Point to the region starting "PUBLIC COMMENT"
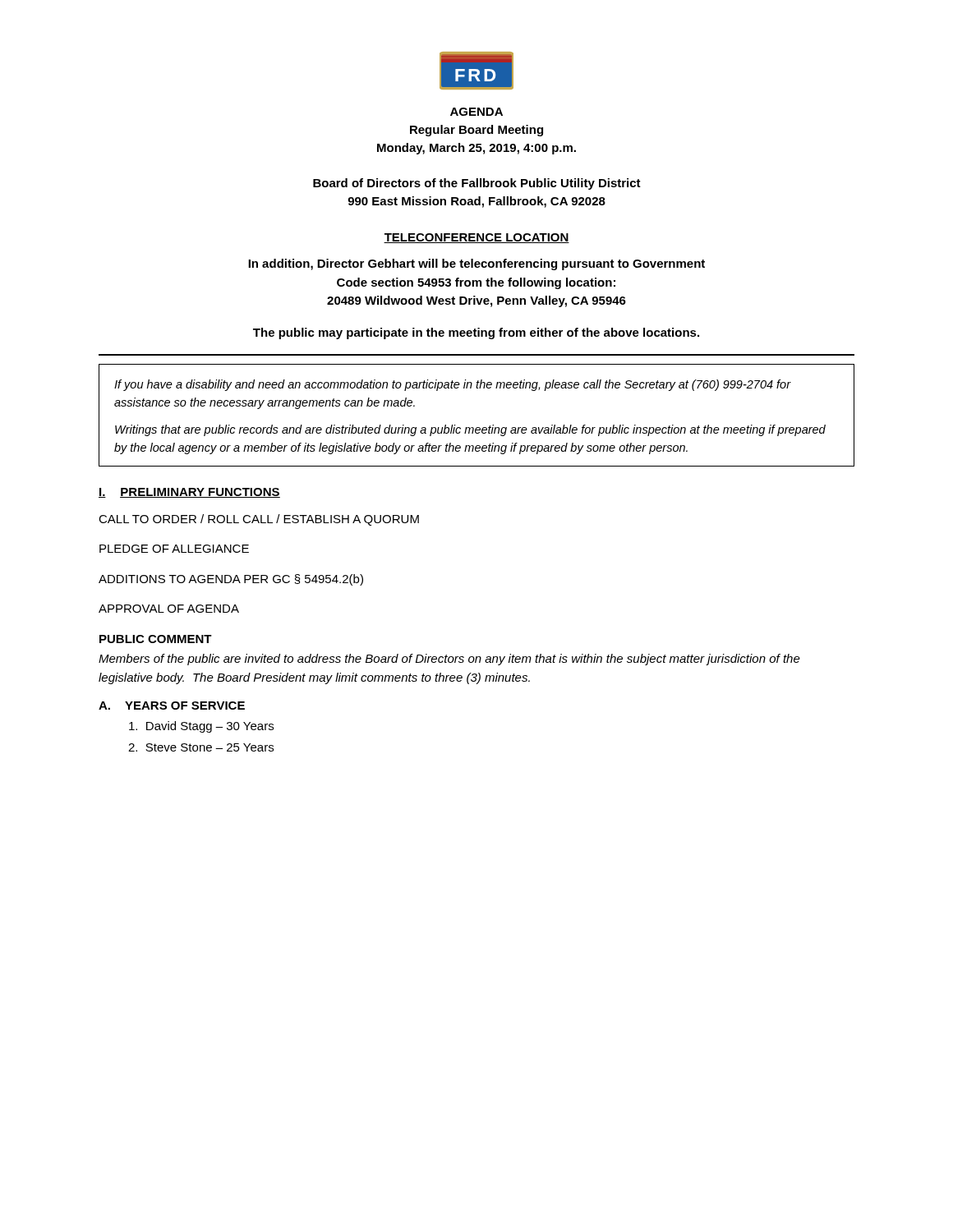The width and height of the screenshot is (953, 1232). pos(155,638)
